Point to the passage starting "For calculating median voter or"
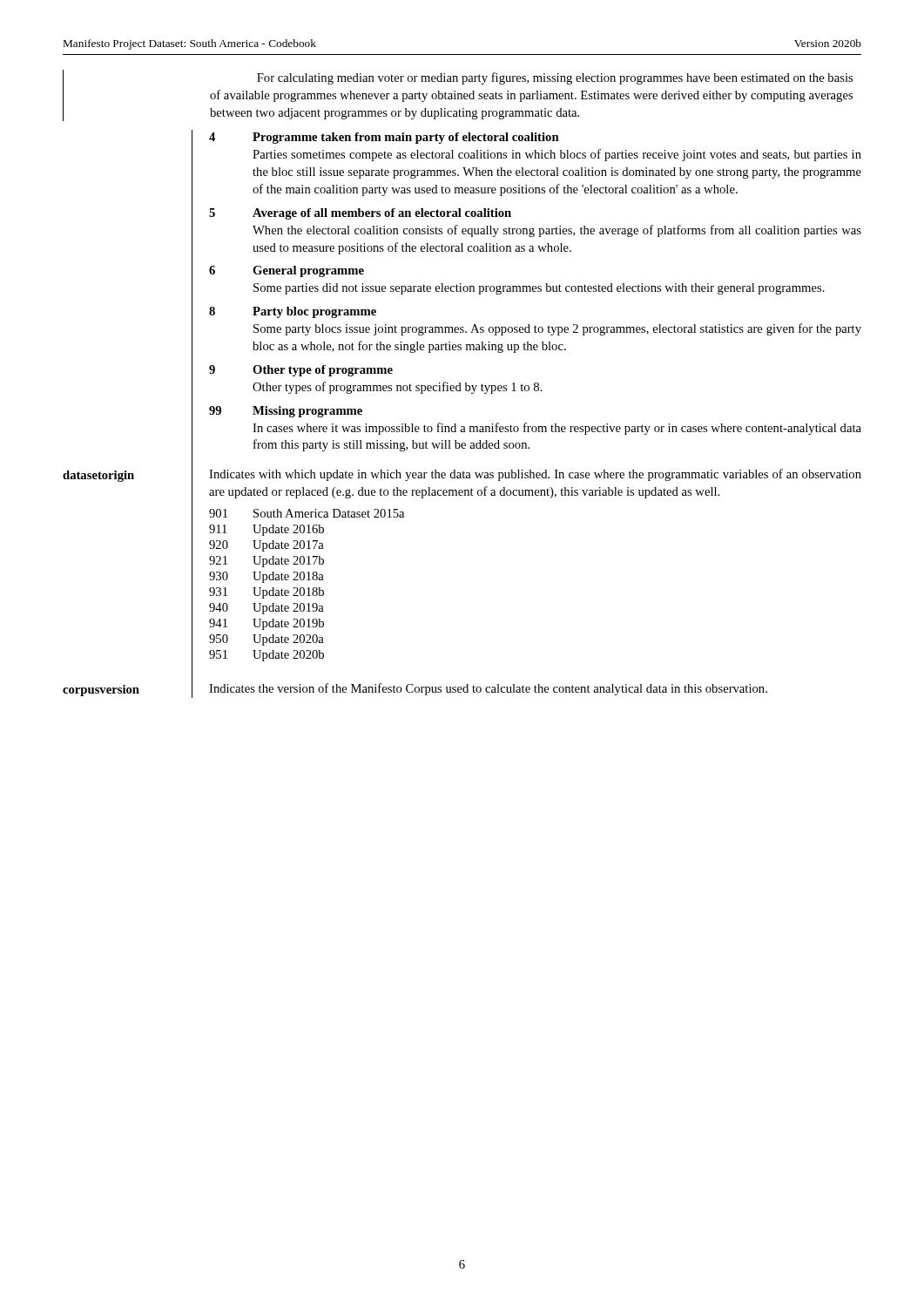Image resolution: width=924 pixels, height=1307 pixels. click(462, 96)
